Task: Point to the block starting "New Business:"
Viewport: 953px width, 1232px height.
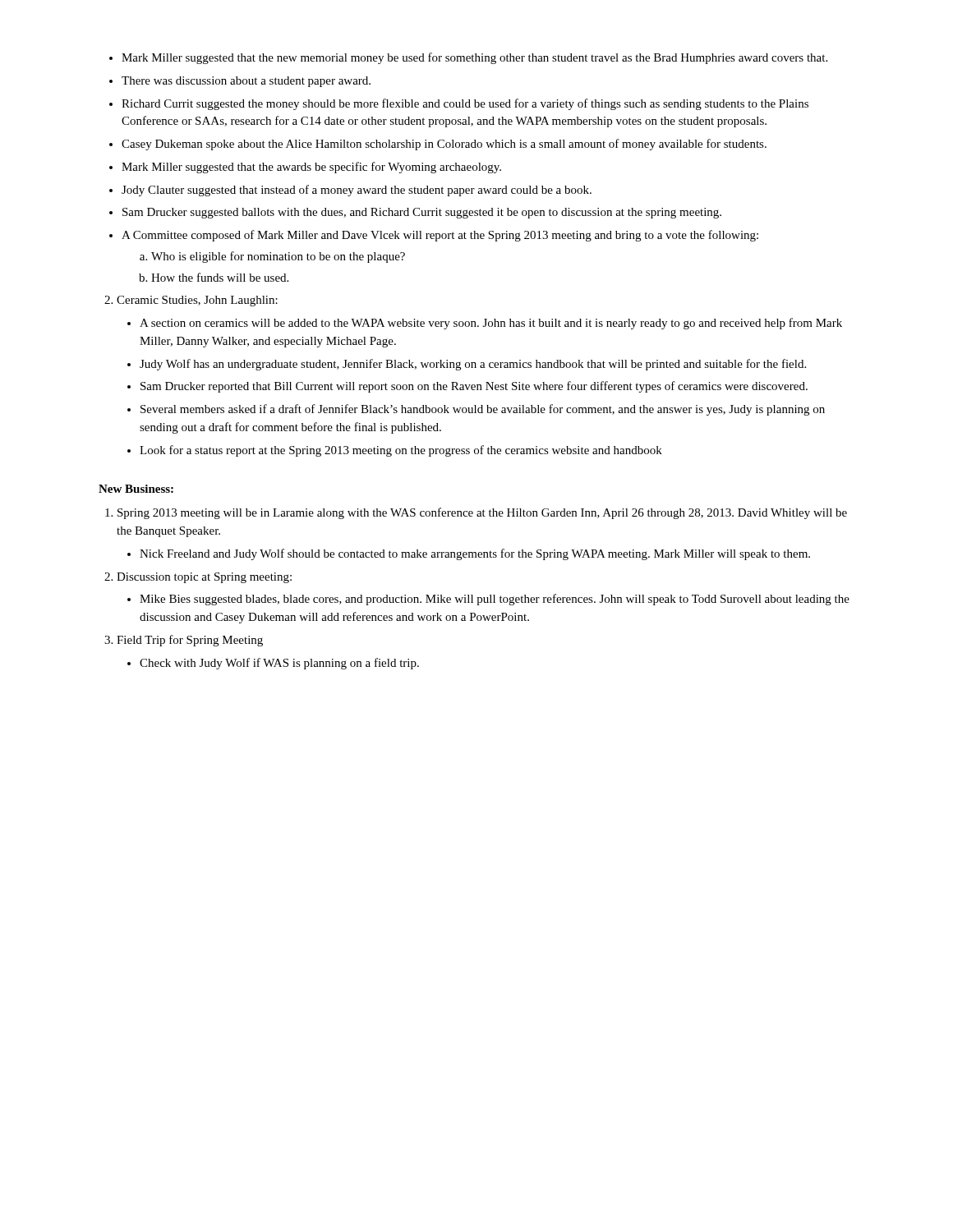Action: point(136,489)
